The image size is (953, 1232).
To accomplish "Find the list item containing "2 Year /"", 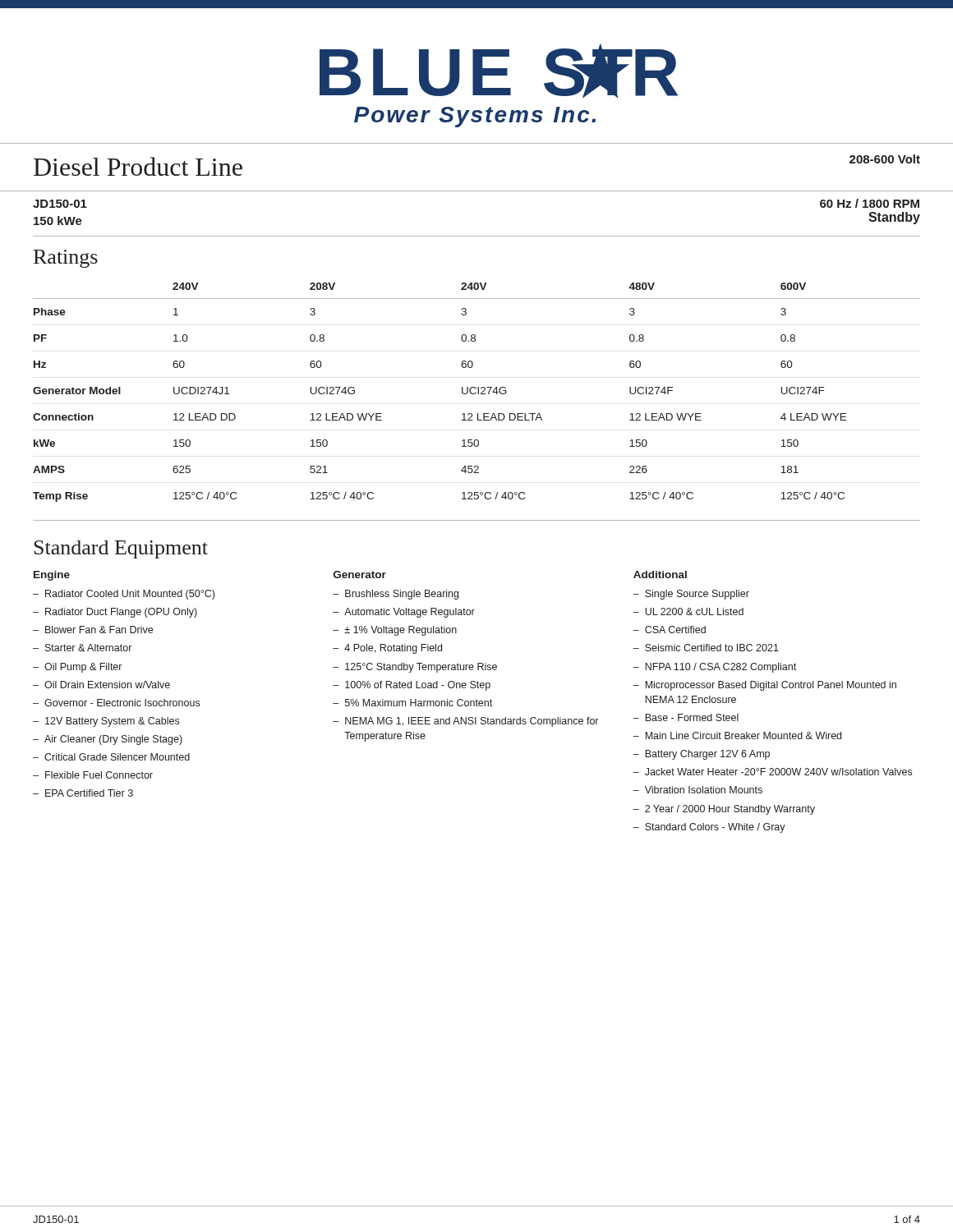I will point(730,809).
